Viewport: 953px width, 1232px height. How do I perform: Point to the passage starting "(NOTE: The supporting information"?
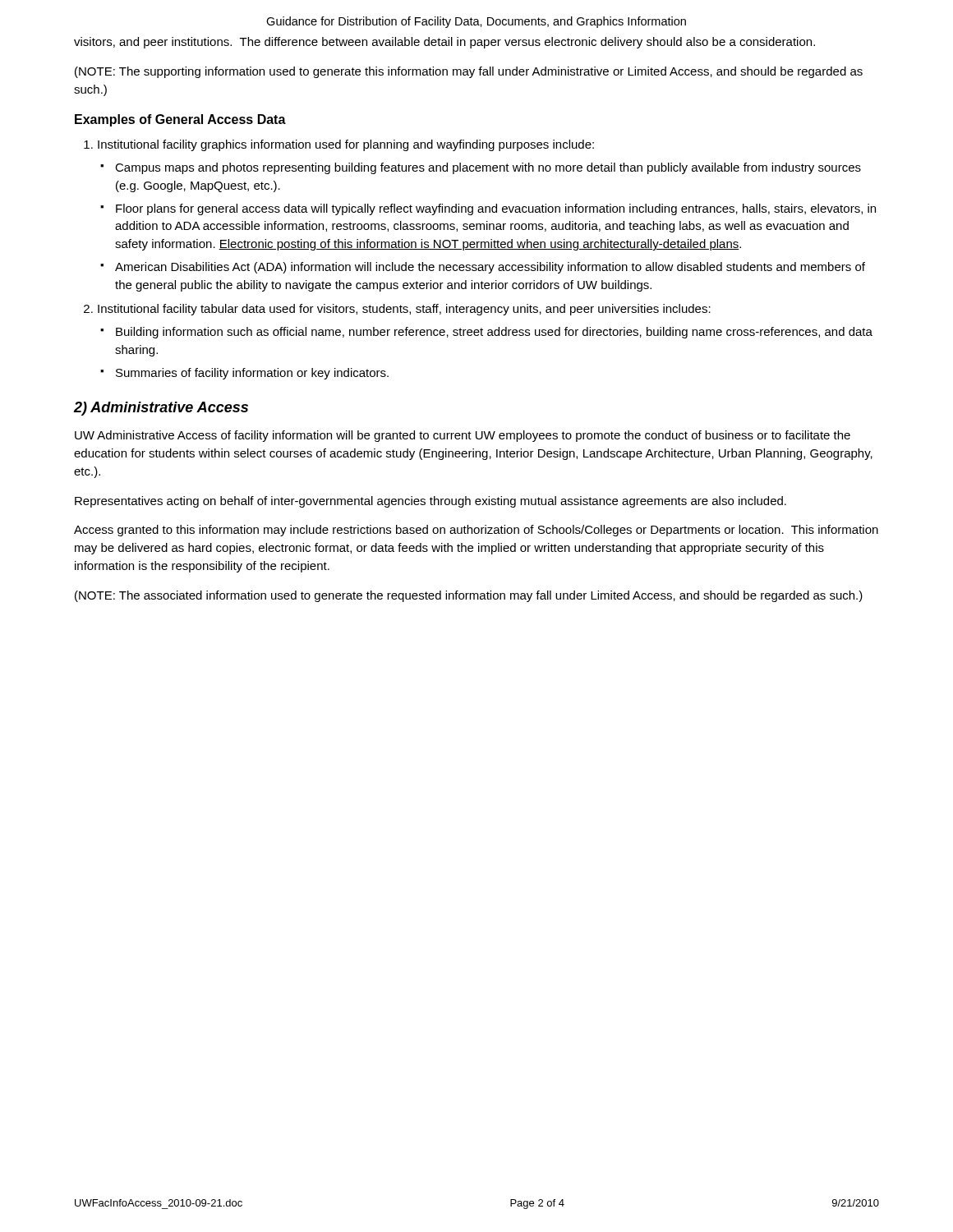pos(468,80)
